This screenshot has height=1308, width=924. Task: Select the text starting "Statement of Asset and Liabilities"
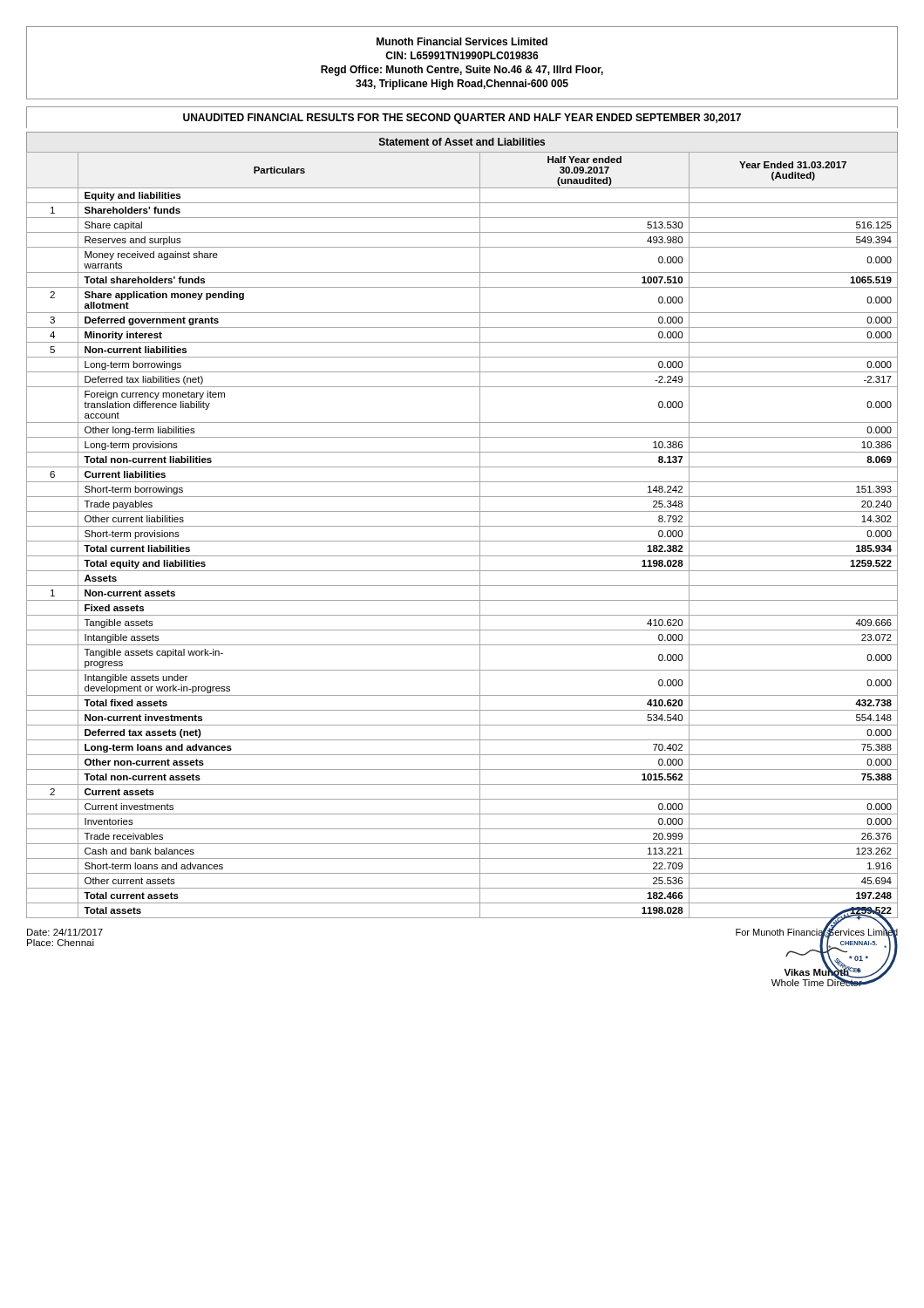click(x=462, y=142)
